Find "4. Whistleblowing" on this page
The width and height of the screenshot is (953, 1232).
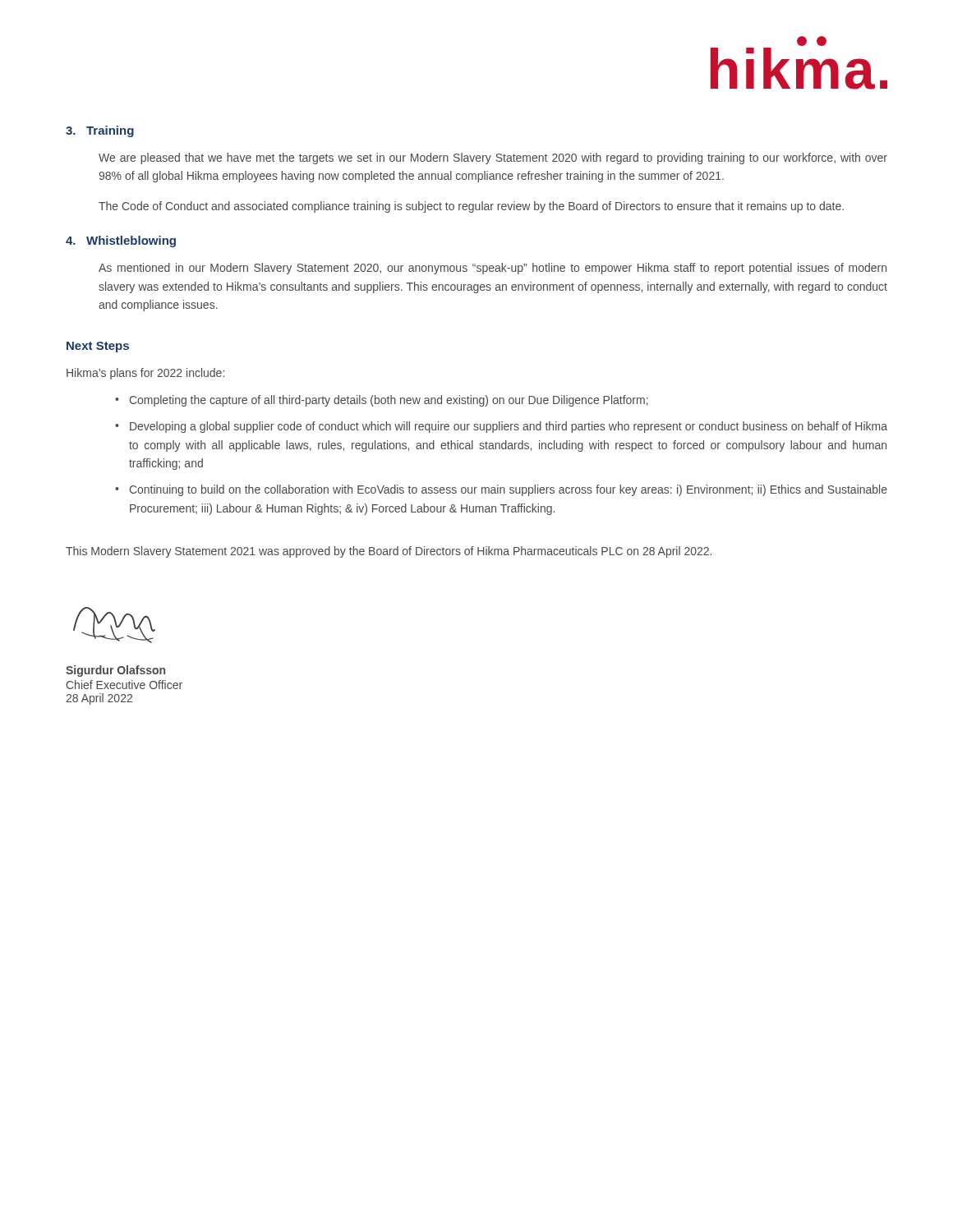click(x=121, y=240)
